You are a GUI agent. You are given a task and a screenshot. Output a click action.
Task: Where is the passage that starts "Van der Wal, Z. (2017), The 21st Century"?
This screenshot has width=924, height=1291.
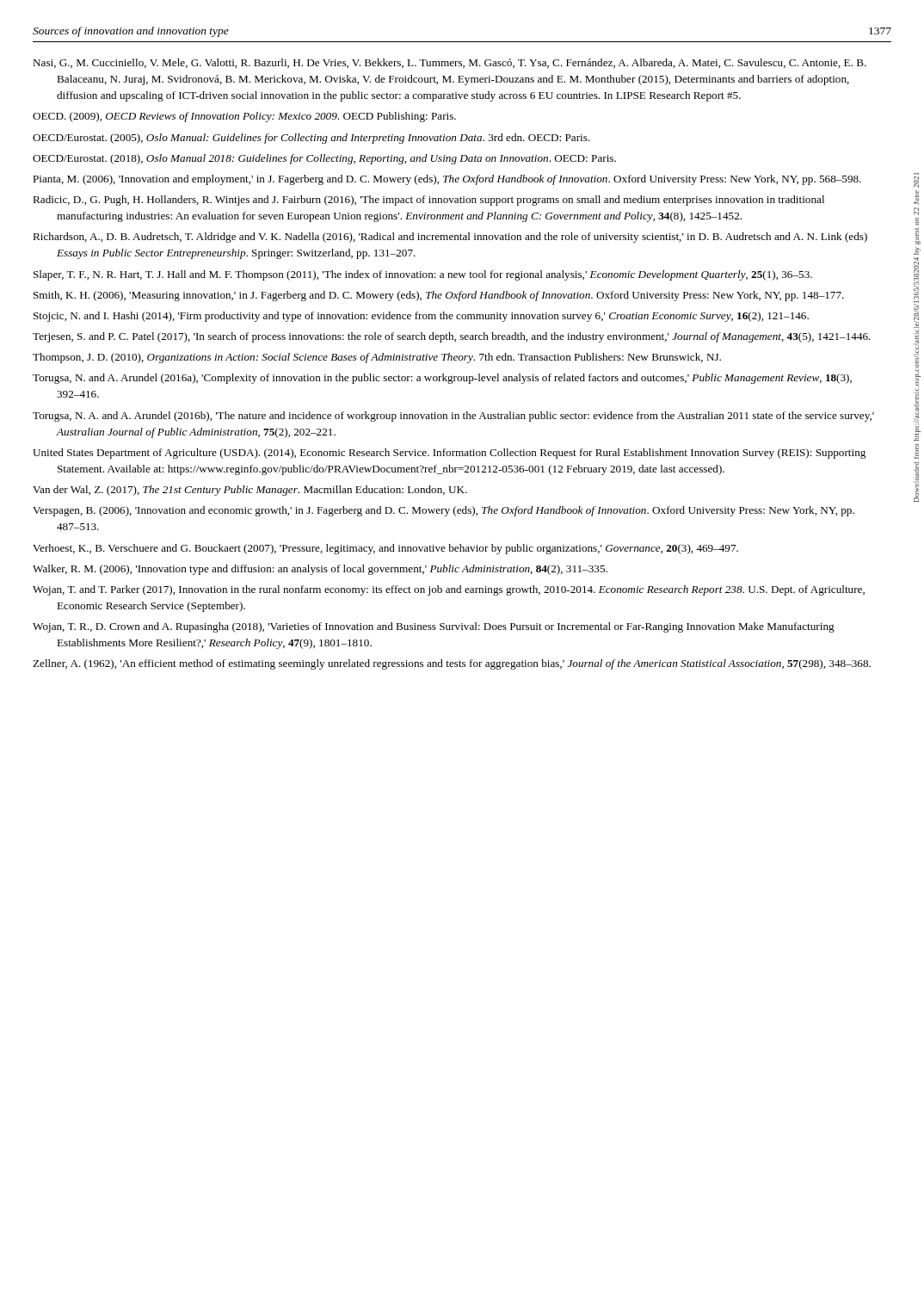point(250,489)
